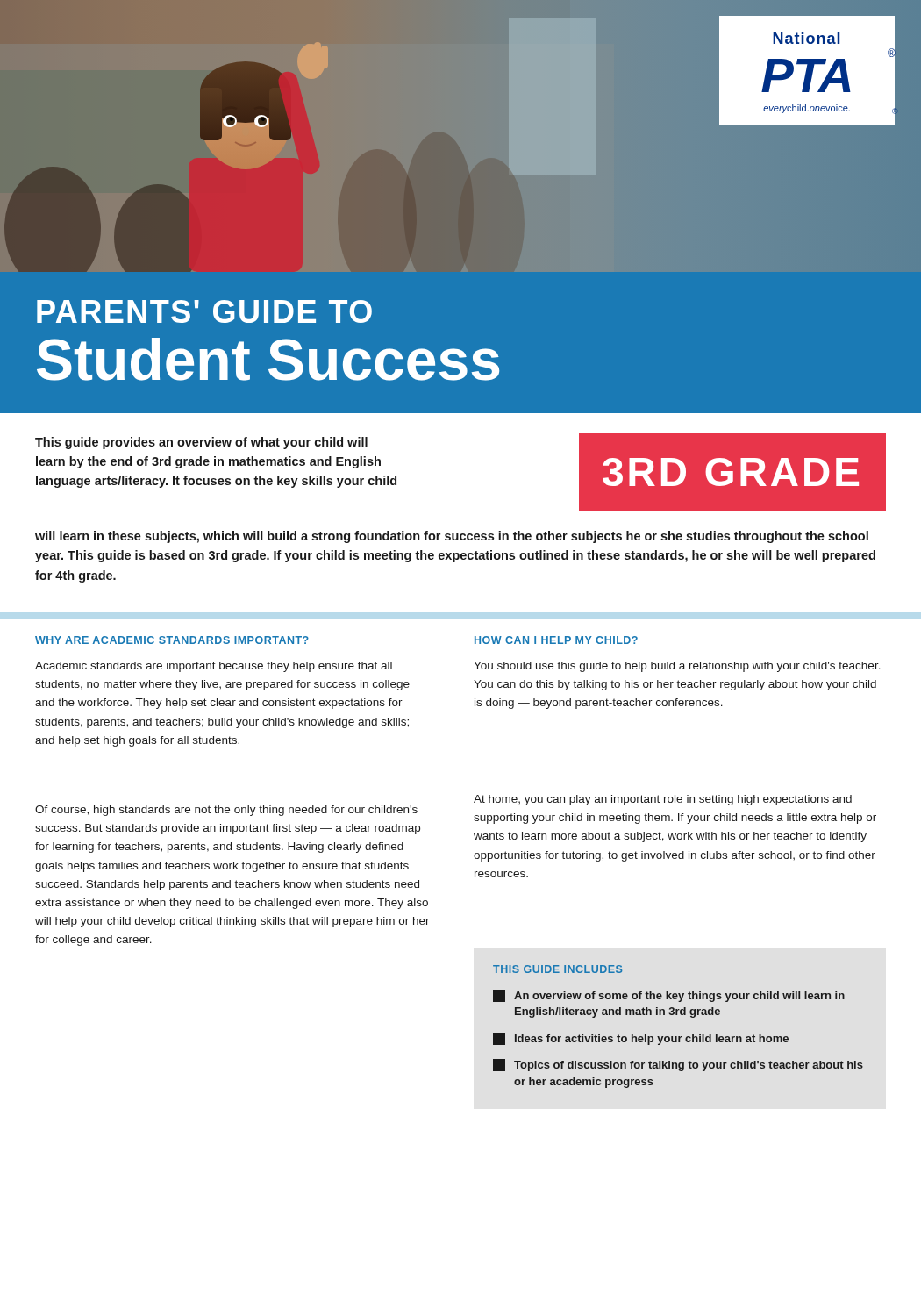Find the block on this page that starts "An overview of some of the key"

[680, 1004]
